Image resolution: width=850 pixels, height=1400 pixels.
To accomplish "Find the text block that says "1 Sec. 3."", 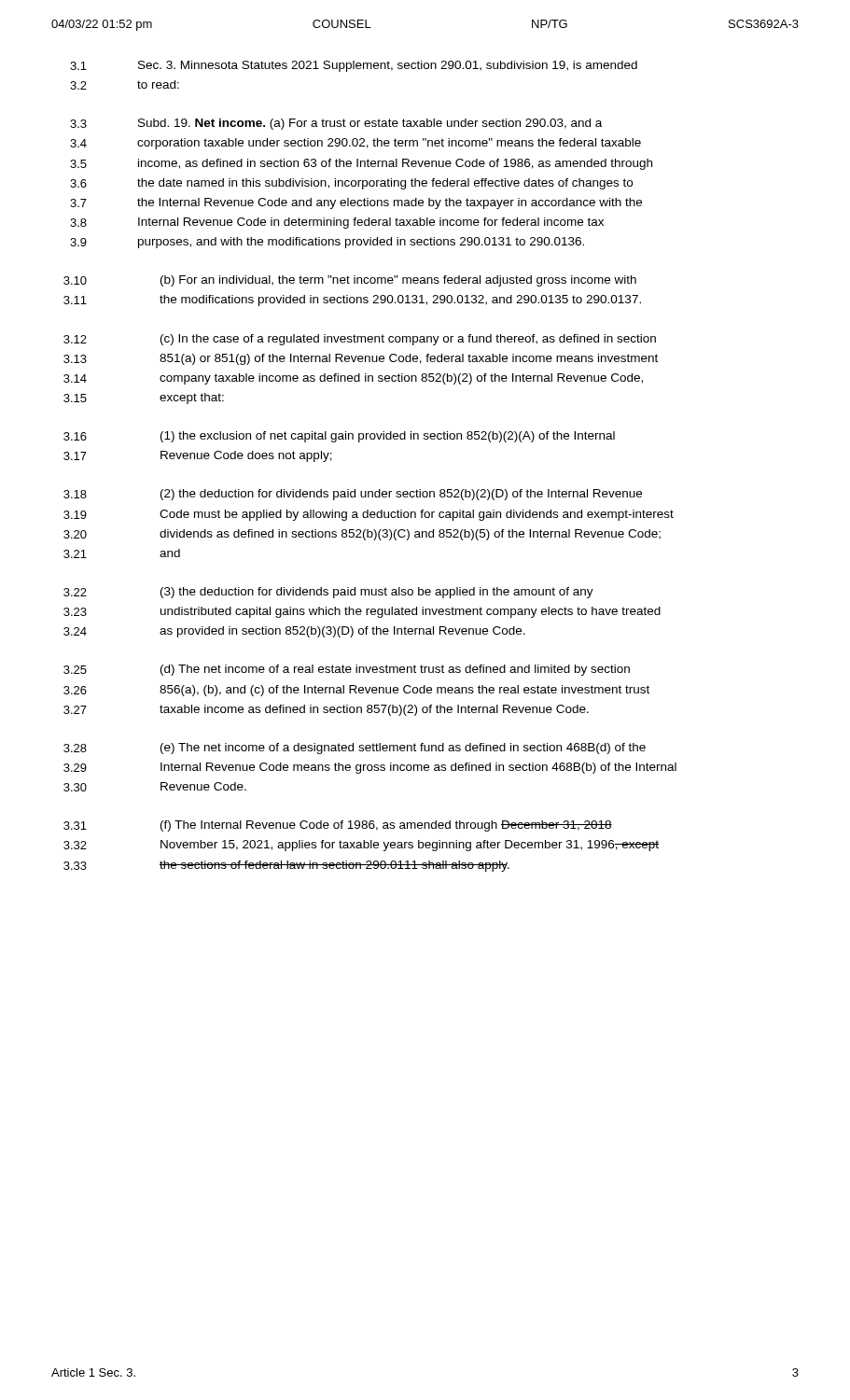I will pos(425,76).
